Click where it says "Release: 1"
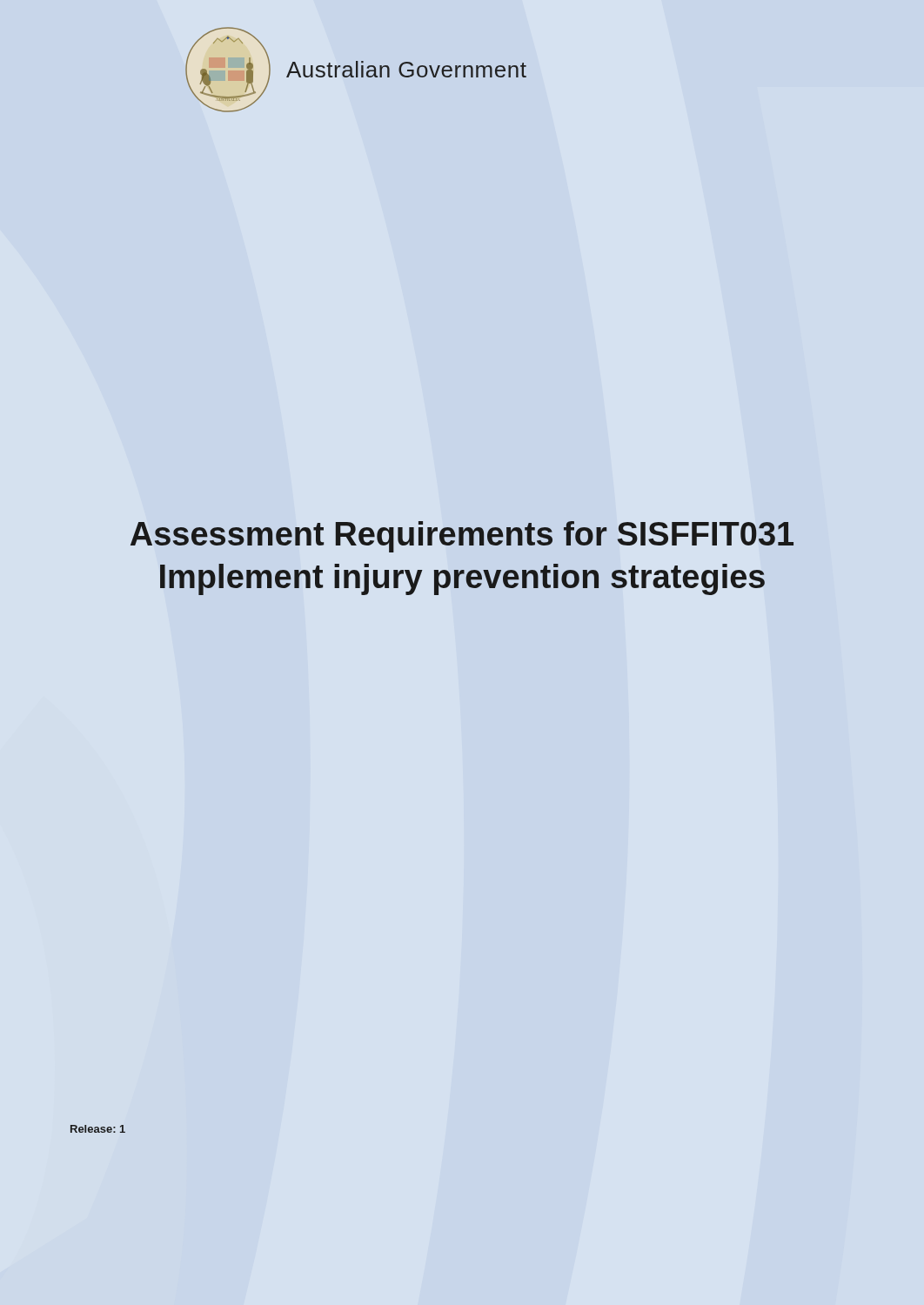 tap(98, 1129)
